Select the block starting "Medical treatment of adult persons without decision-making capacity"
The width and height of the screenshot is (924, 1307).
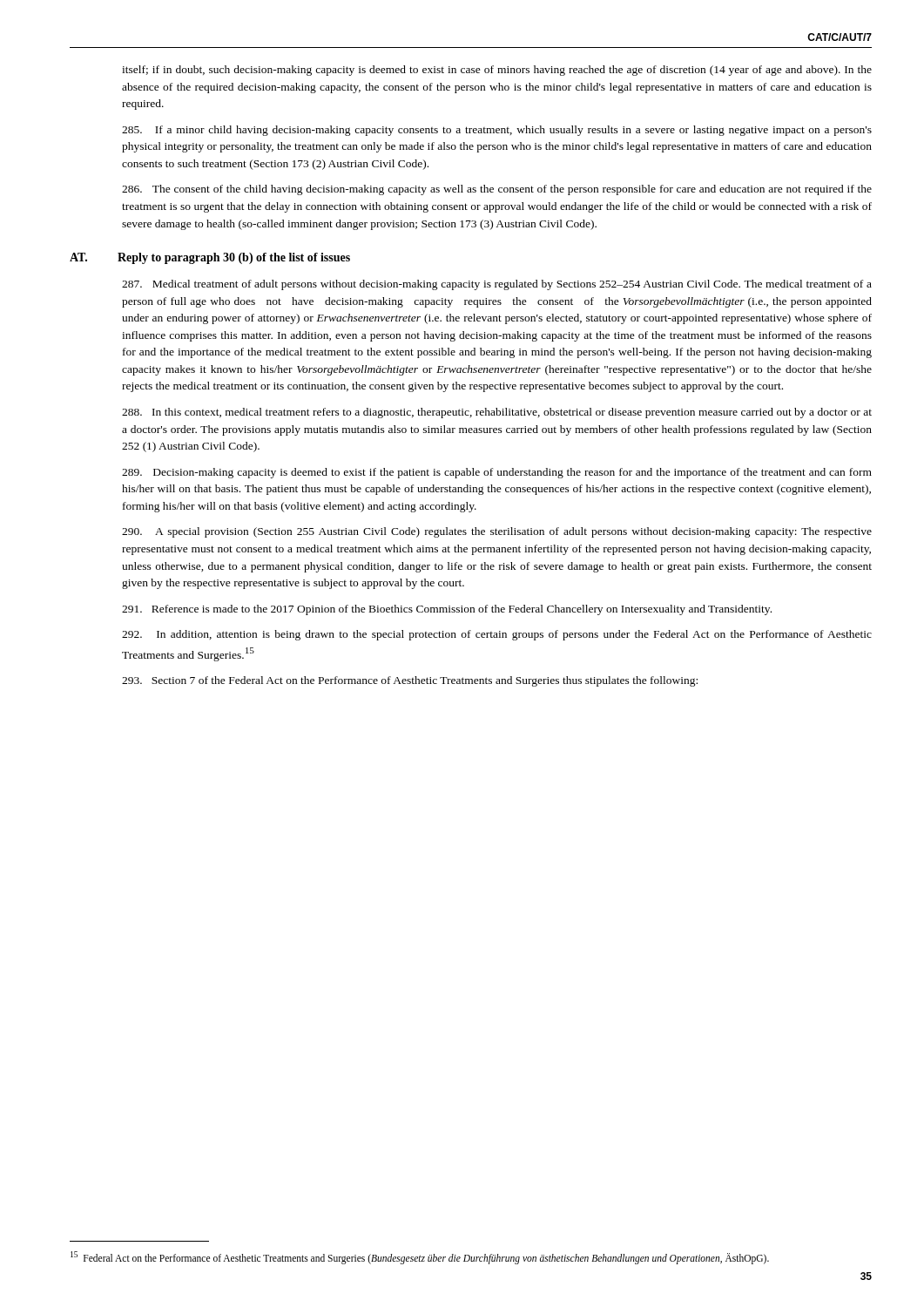pos(497,335)
